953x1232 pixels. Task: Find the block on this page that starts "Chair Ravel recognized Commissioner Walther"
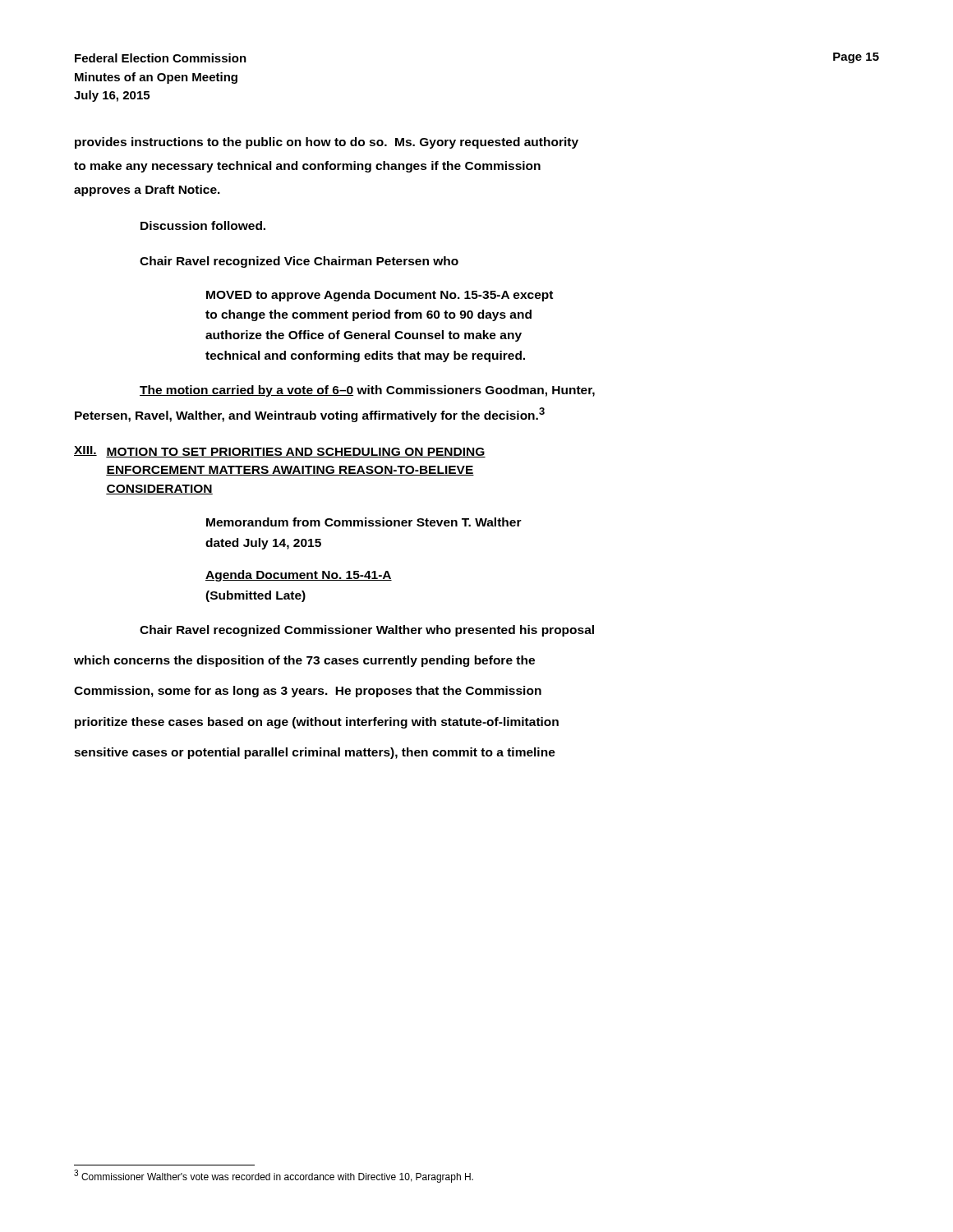click(367, 629)
